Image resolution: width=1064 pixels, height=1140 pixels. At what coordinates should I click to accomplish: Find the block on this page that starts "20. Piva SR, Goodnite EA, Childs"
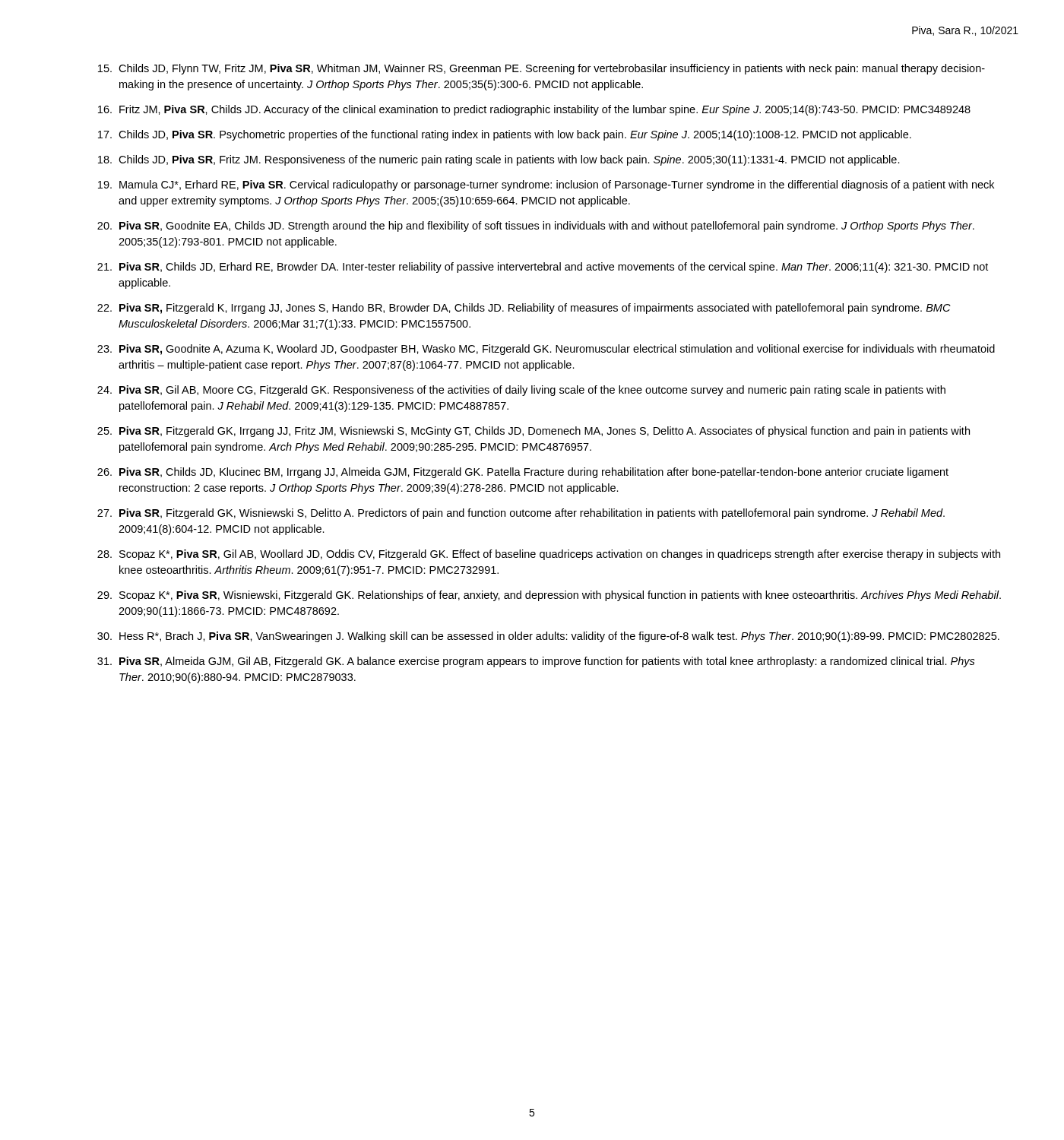click(540, 234)
